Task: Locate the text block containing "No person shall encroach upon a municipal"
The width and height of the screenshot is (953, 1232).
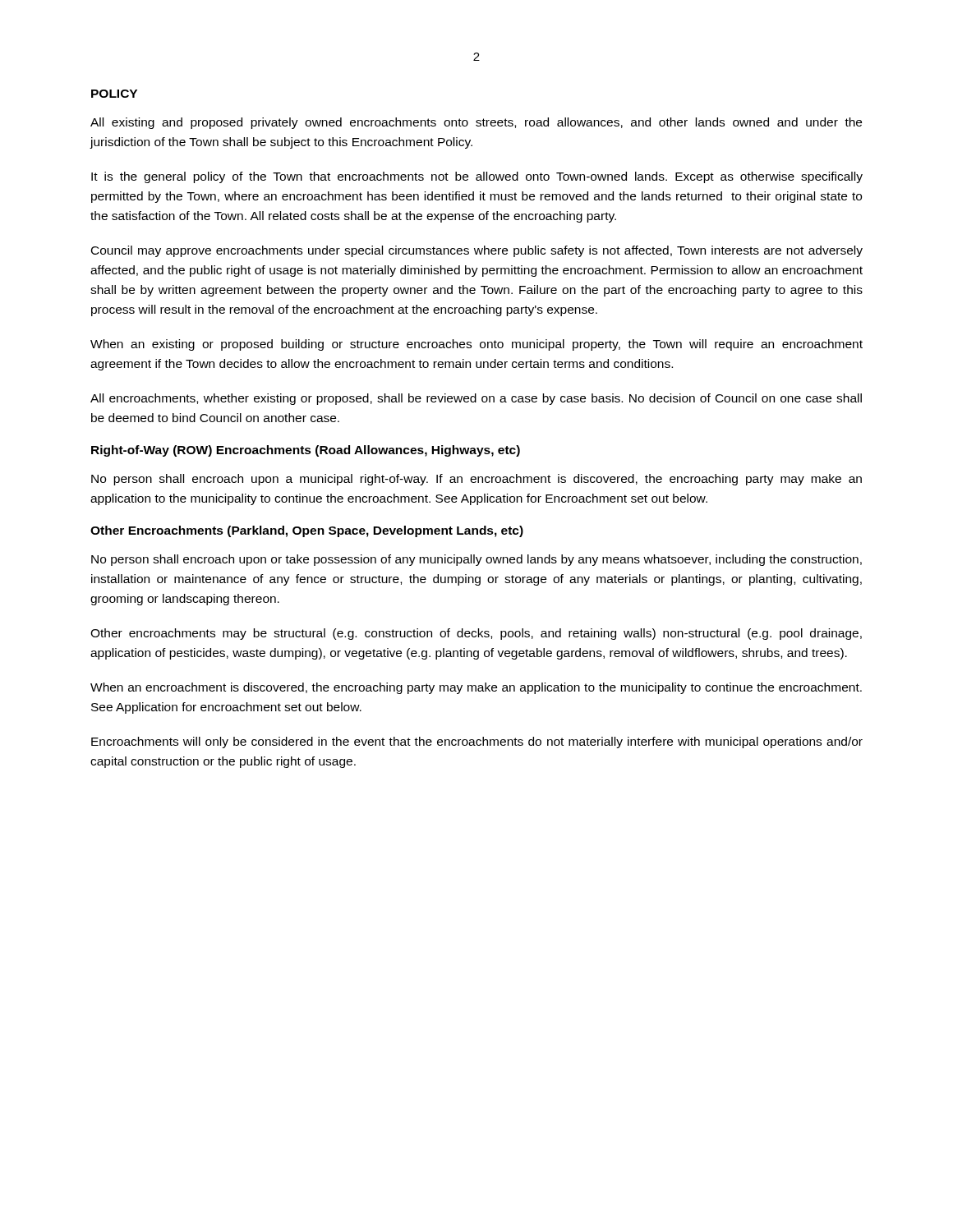Action: (x=476, y=488)
